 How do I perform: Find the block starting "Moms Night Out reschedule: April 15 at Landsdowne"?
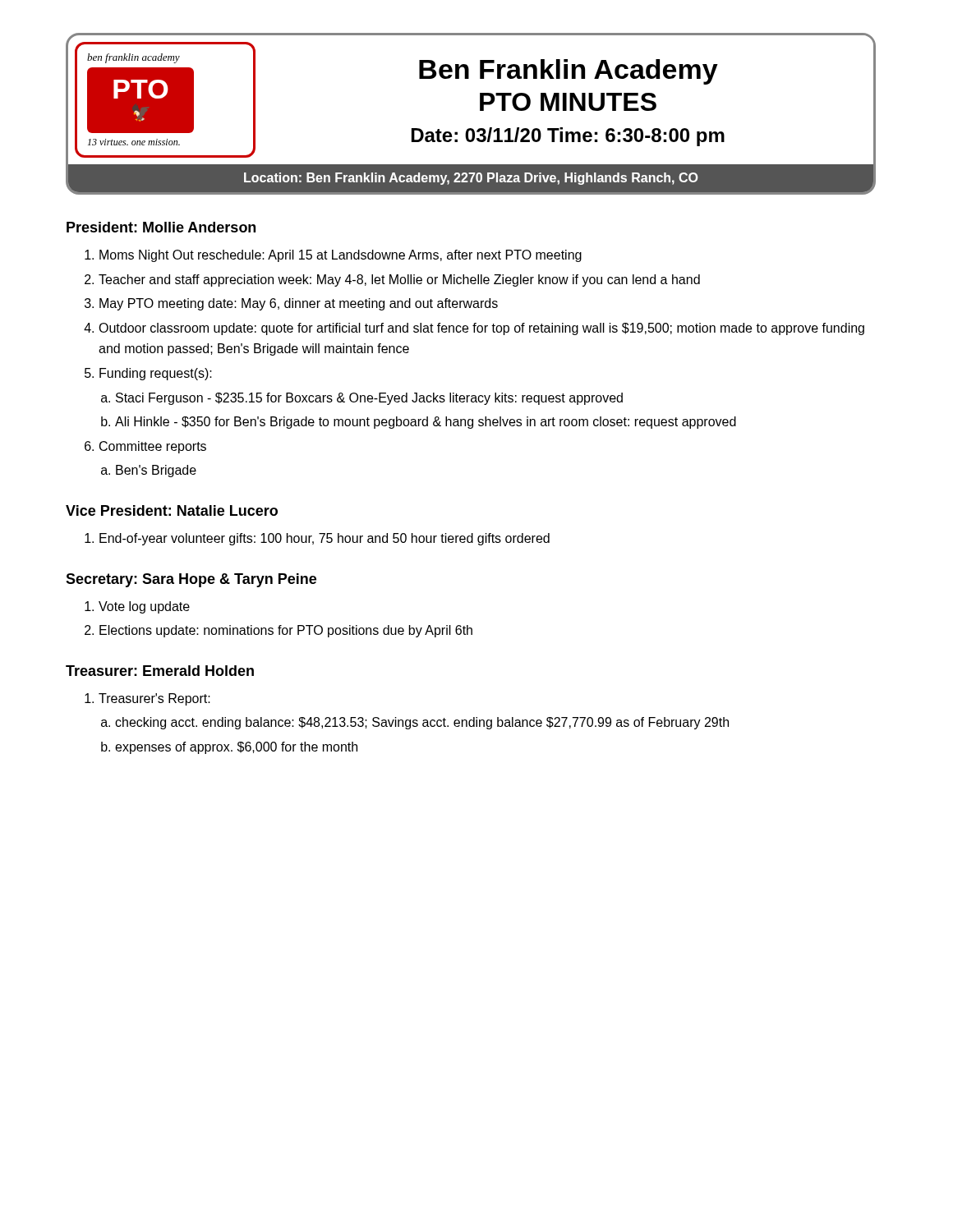(341, 256)
